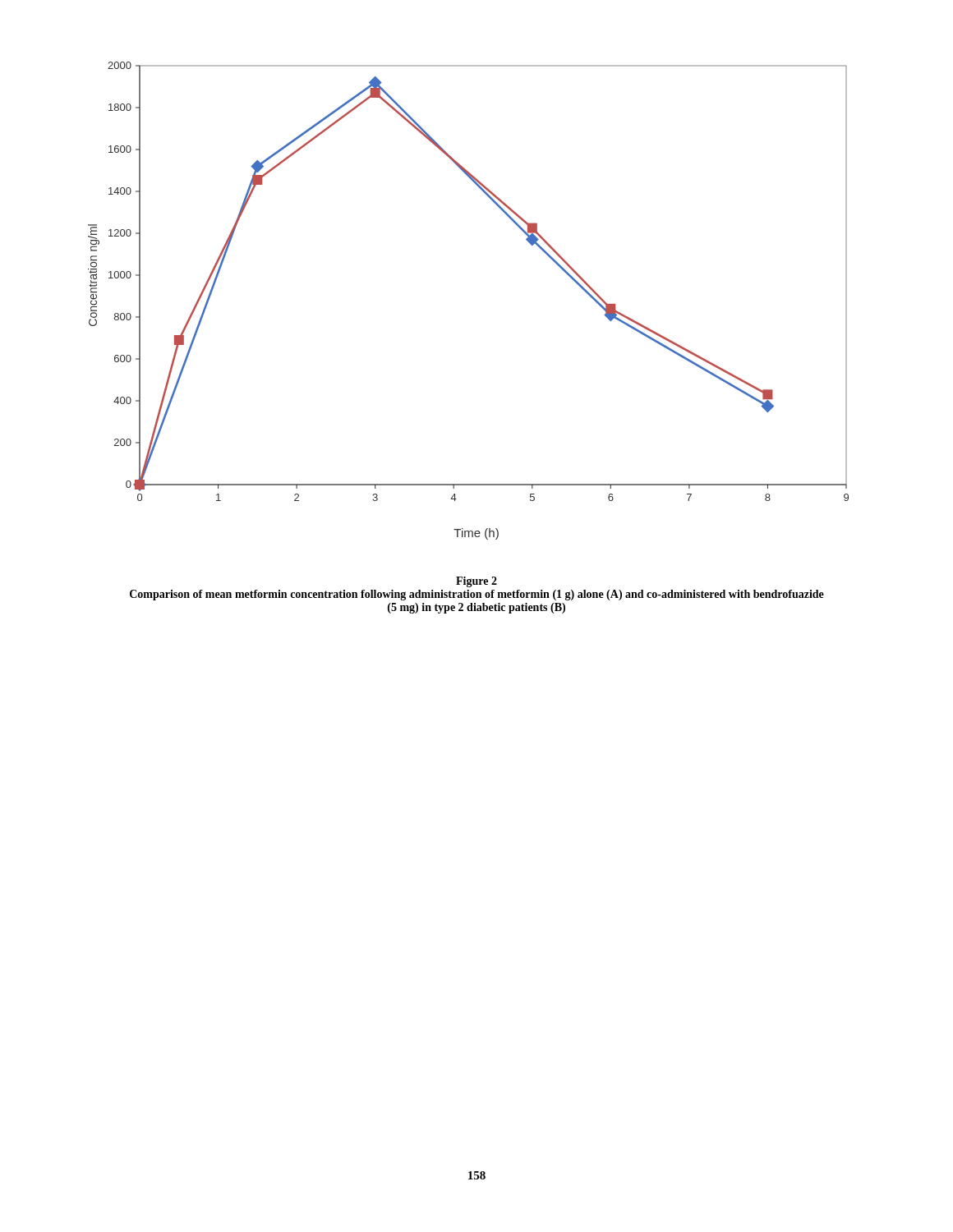Viewport: 953px width, 1232px height.
Task: Locate the line chart
Action: 476,289
